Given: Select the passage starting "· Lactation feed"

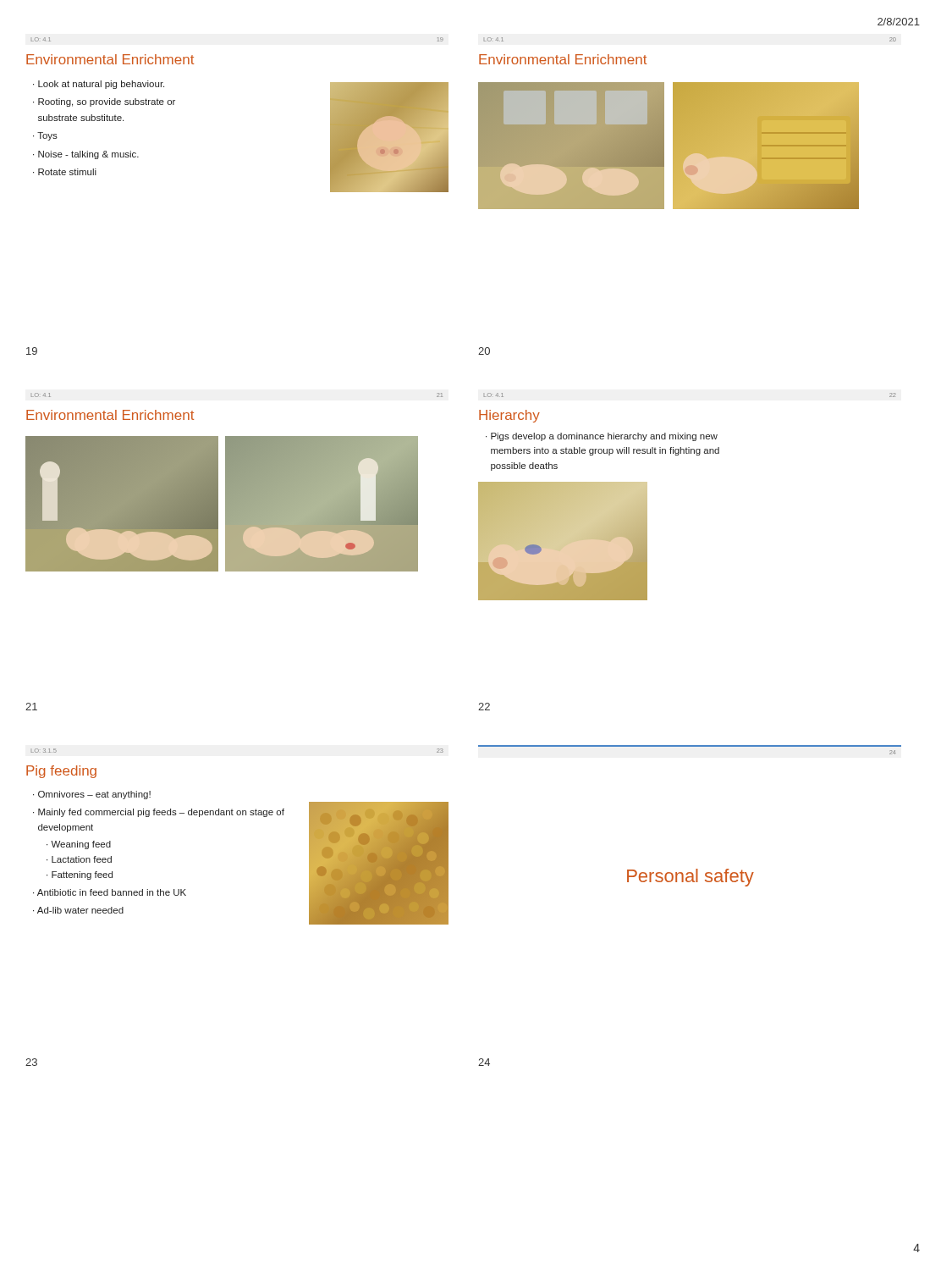Looking at the screenshot, I should pos(79,860).
